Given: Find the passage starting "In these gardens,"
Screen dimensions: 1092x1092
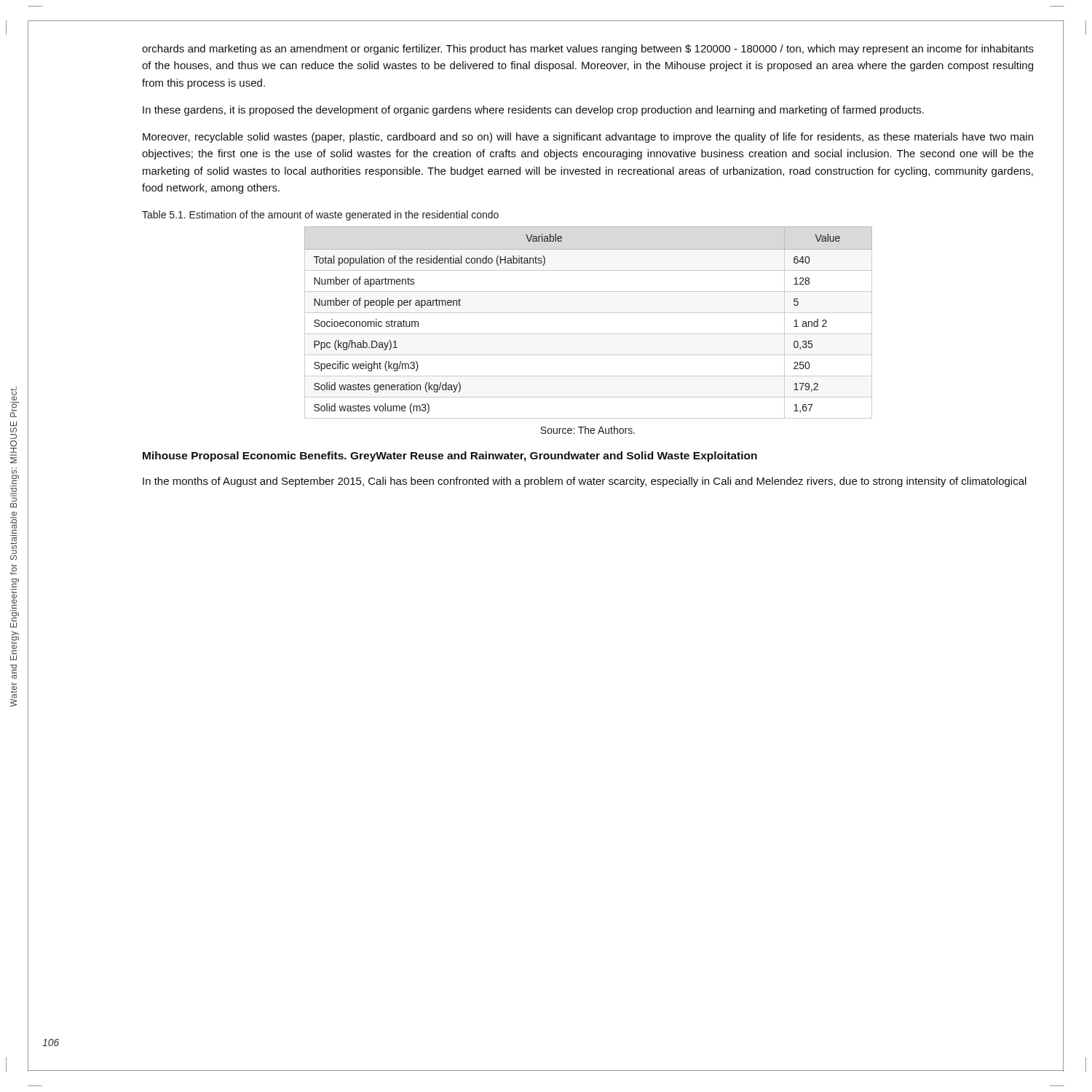Looking at the screenshot, I should click(533, 109).
